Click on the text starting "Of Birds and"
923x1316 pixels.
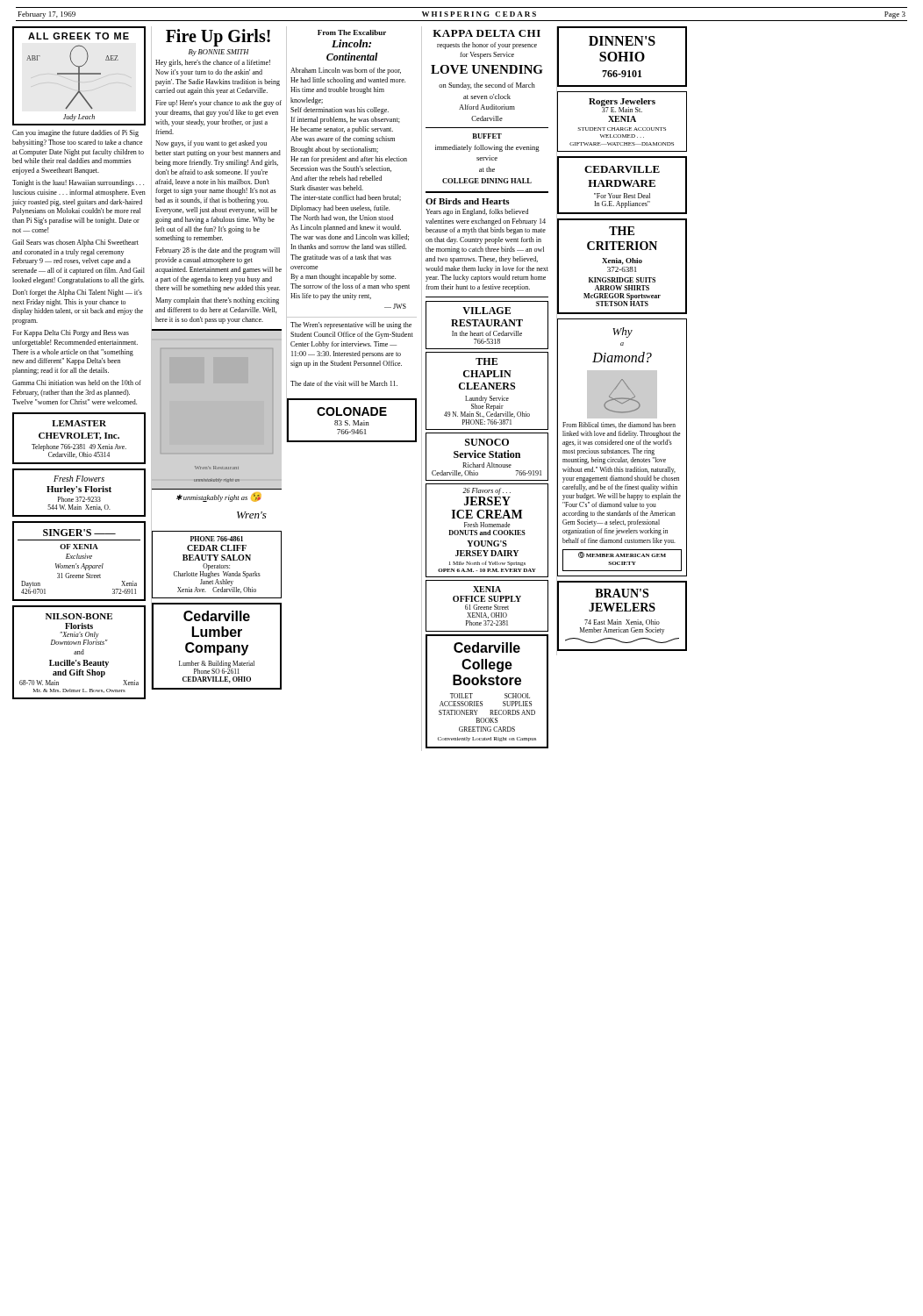pos(467,201)
